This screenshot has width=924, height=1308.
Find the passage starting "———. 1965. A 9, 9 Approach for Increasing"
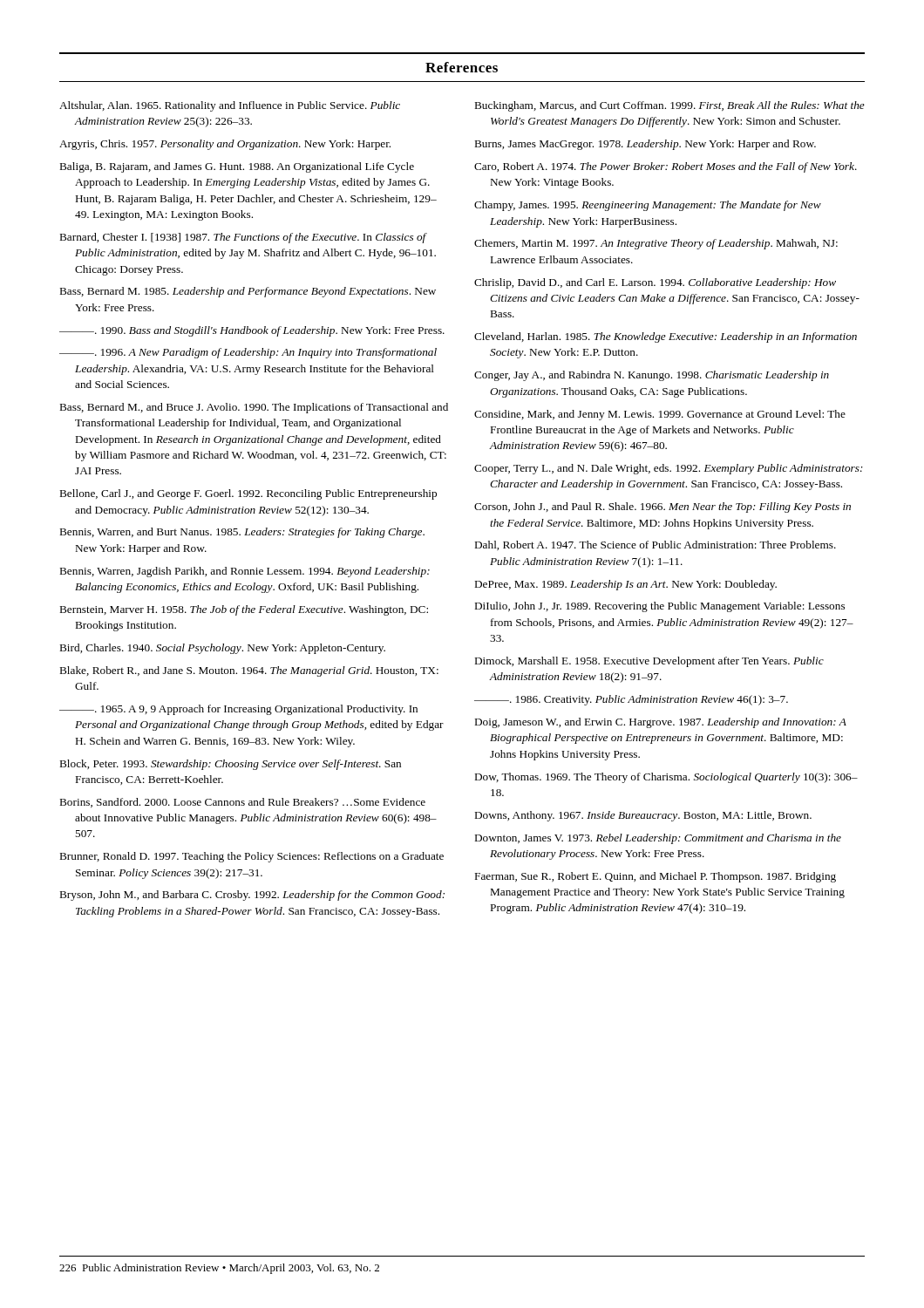tap(251, 725)
